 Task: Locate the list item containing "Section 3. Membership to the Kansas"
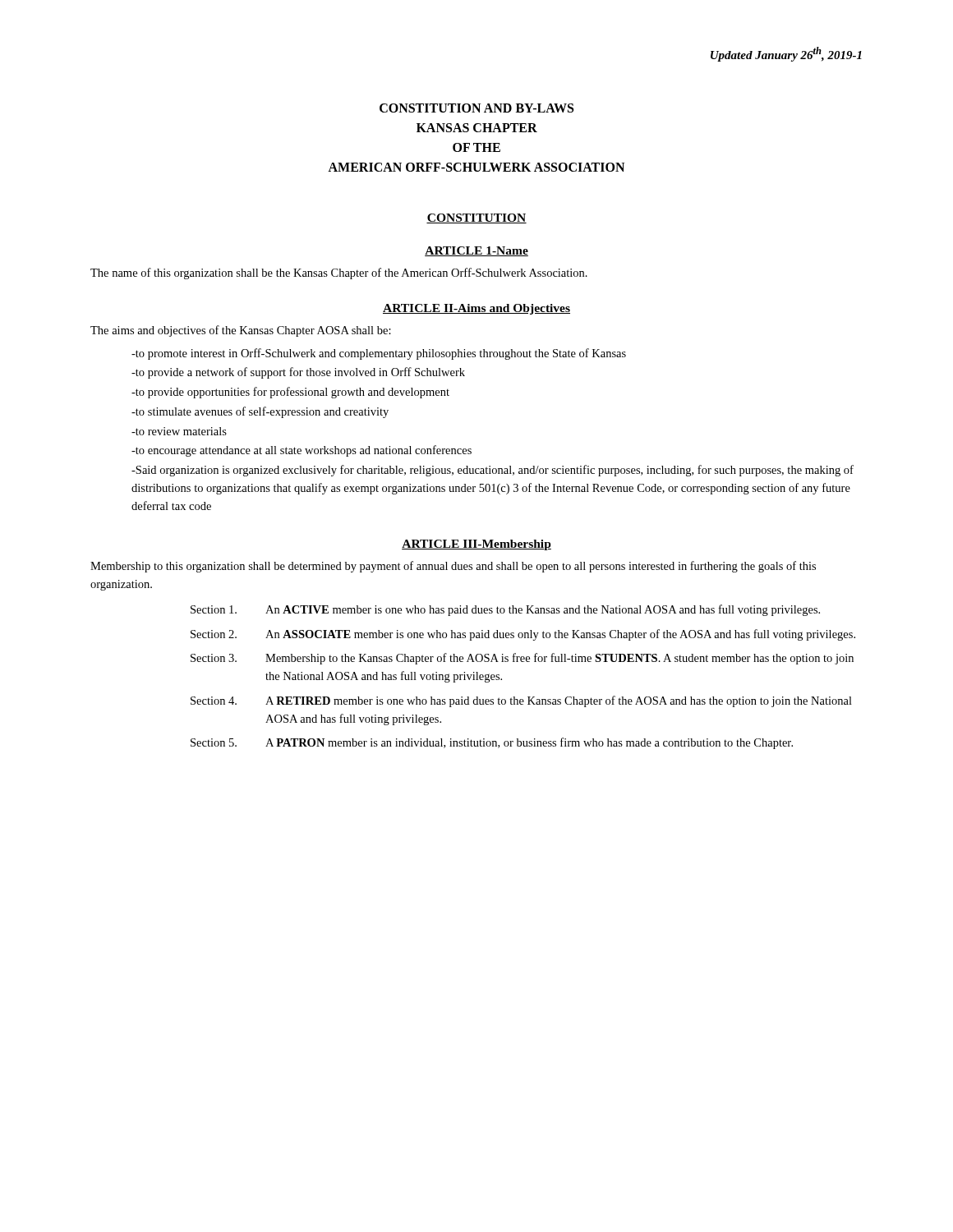(526, 668)
